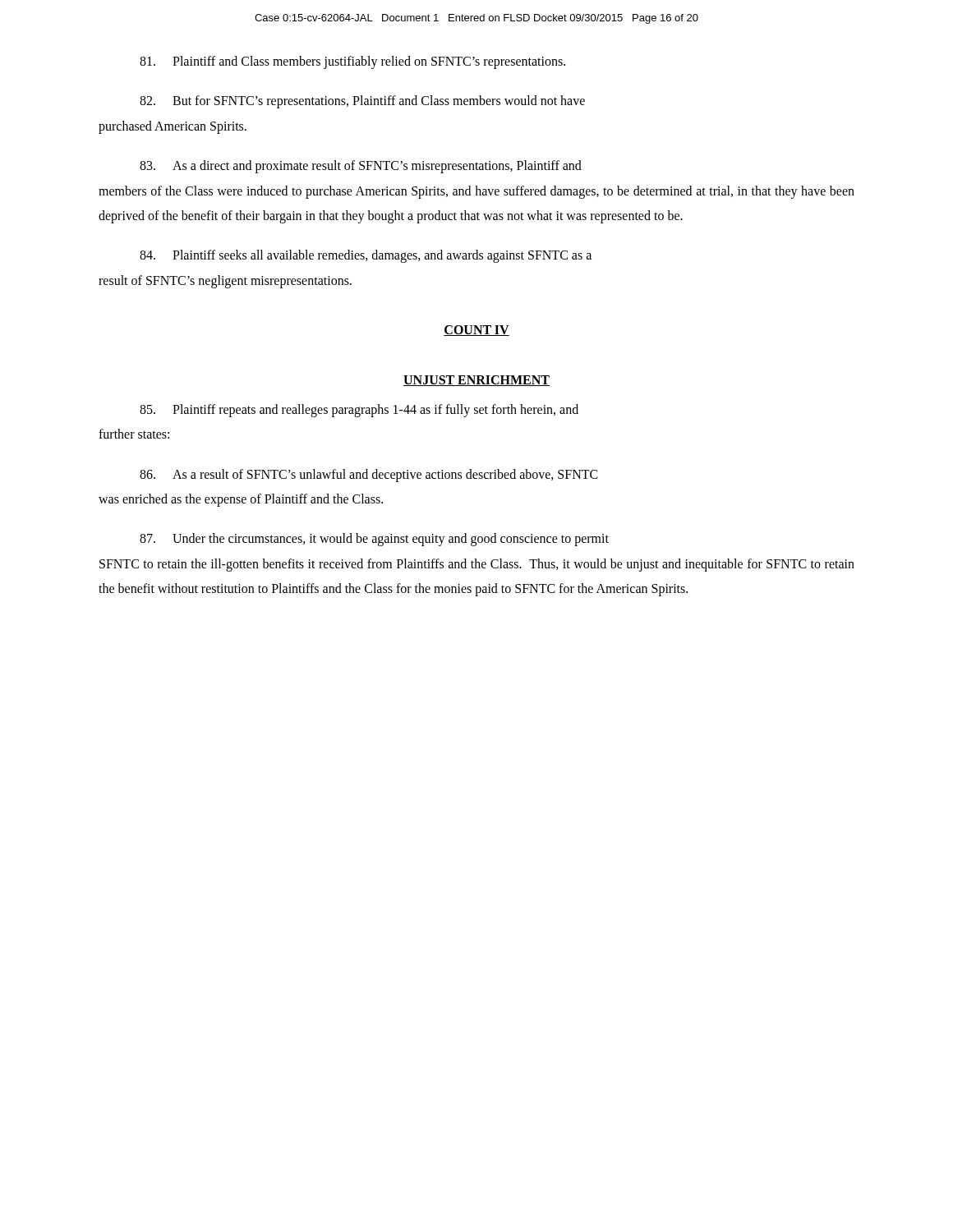This screenshot has width=953, height=1232.
Task: Click on the section header that reads "UNJUST ENRICHMENT"
Action: tap(476, 379)
